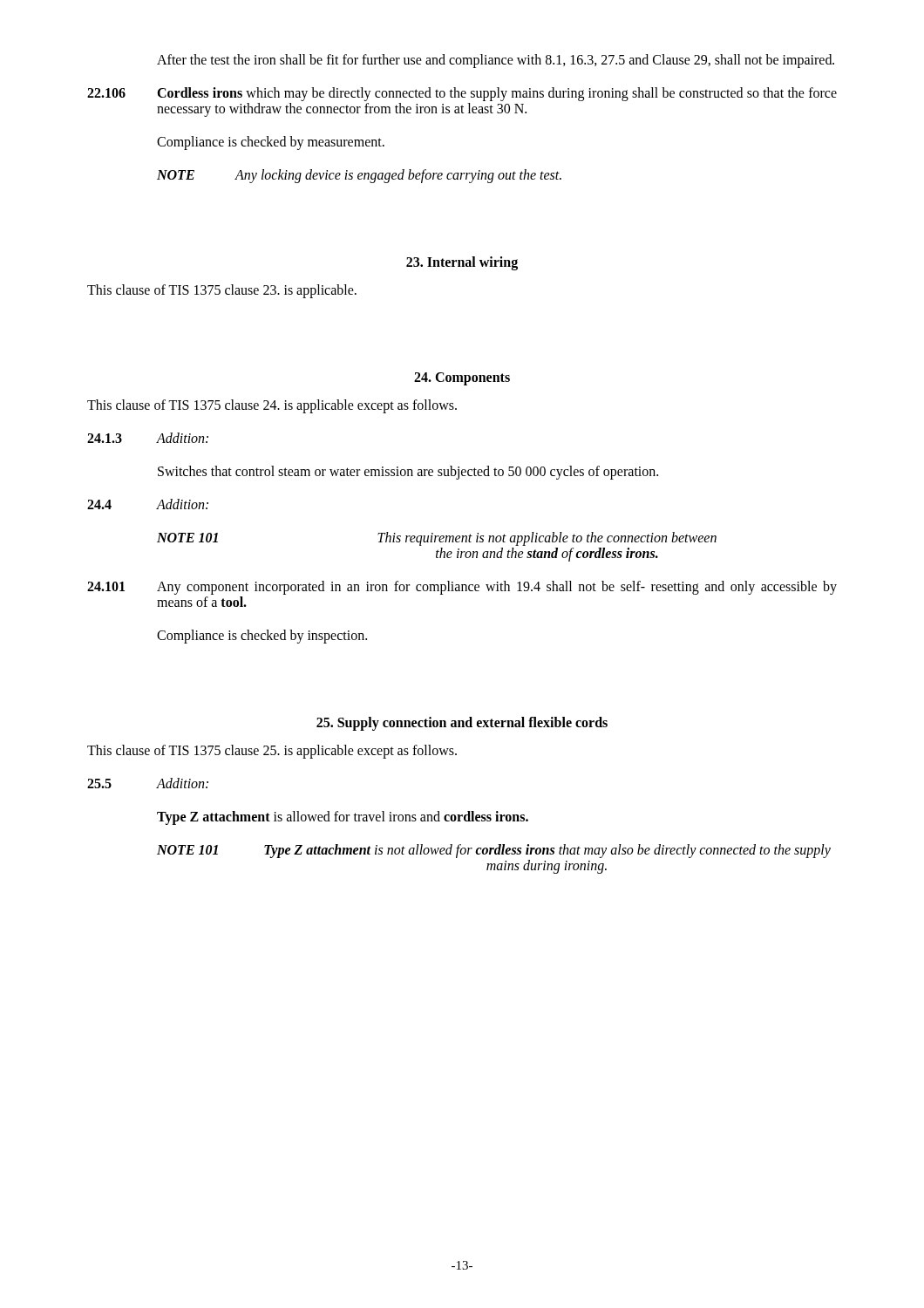Where does it say "24. Components"?
Image resolution: width=924 pixels, height=1308 pixels.
pos(462,377)
